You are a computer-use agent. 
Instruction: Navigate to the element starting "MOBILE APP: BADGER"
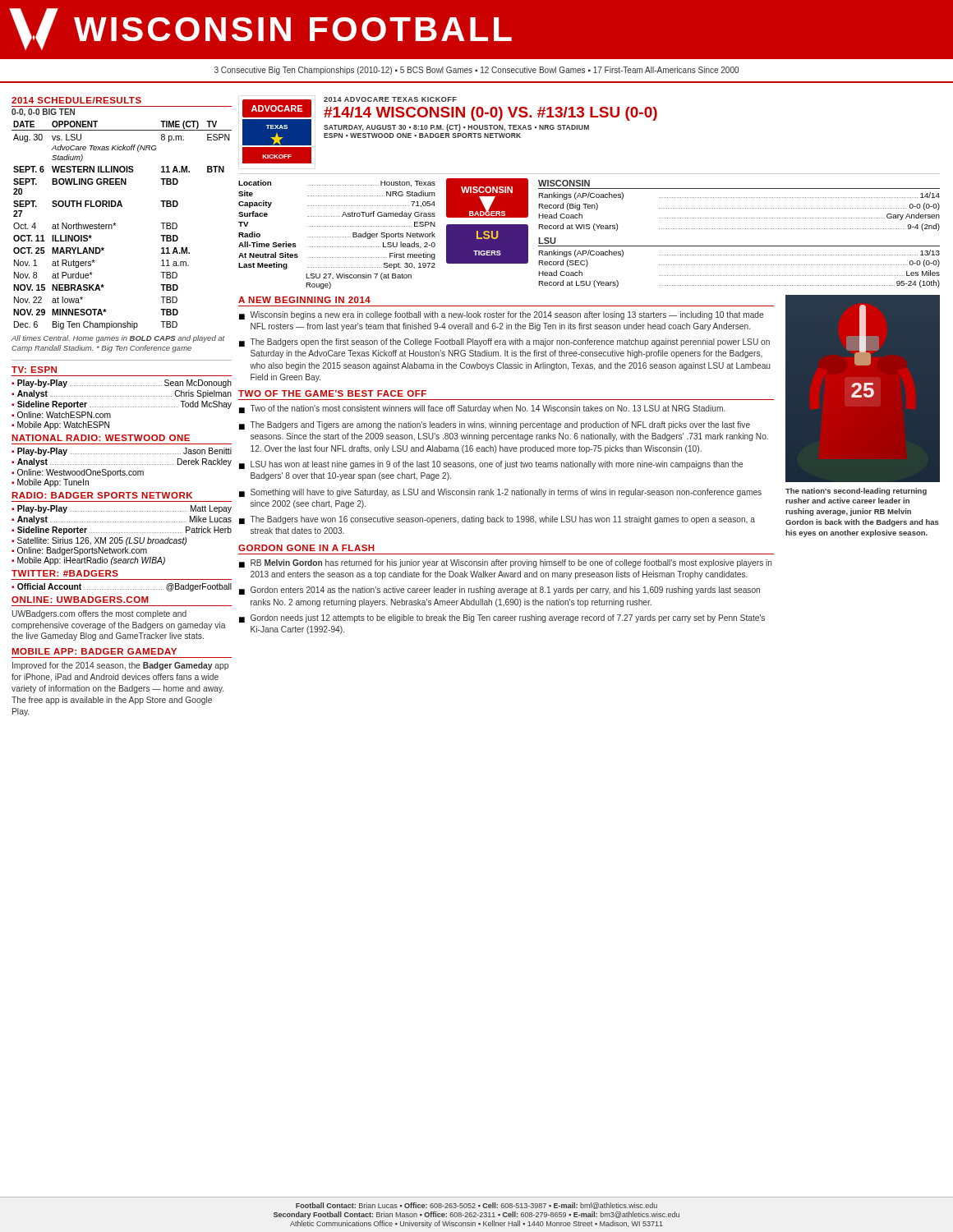click(94, 652)
